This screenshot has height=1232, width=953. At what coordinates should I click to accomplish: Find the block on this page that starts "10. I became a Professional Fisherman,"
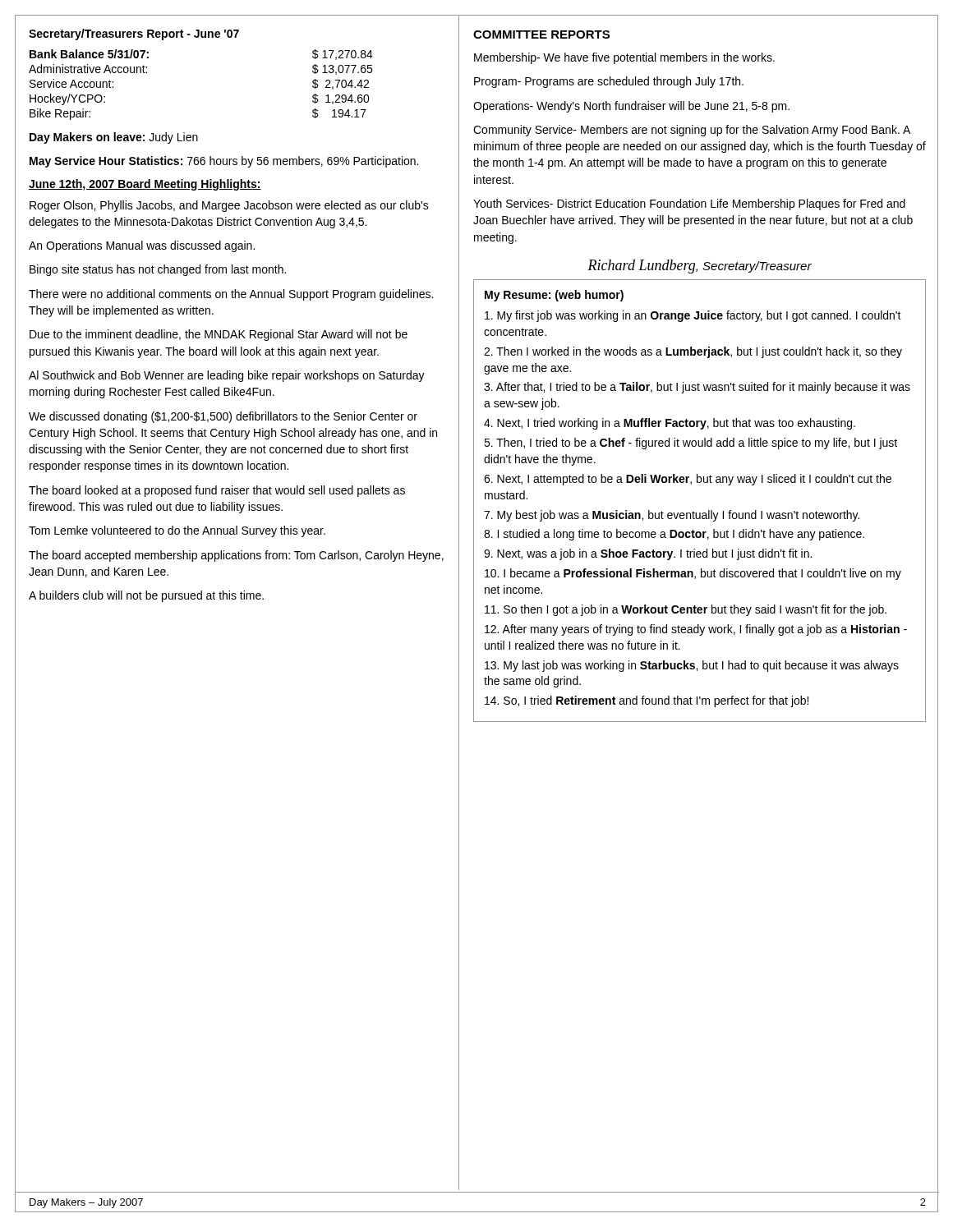coord(692,582)
